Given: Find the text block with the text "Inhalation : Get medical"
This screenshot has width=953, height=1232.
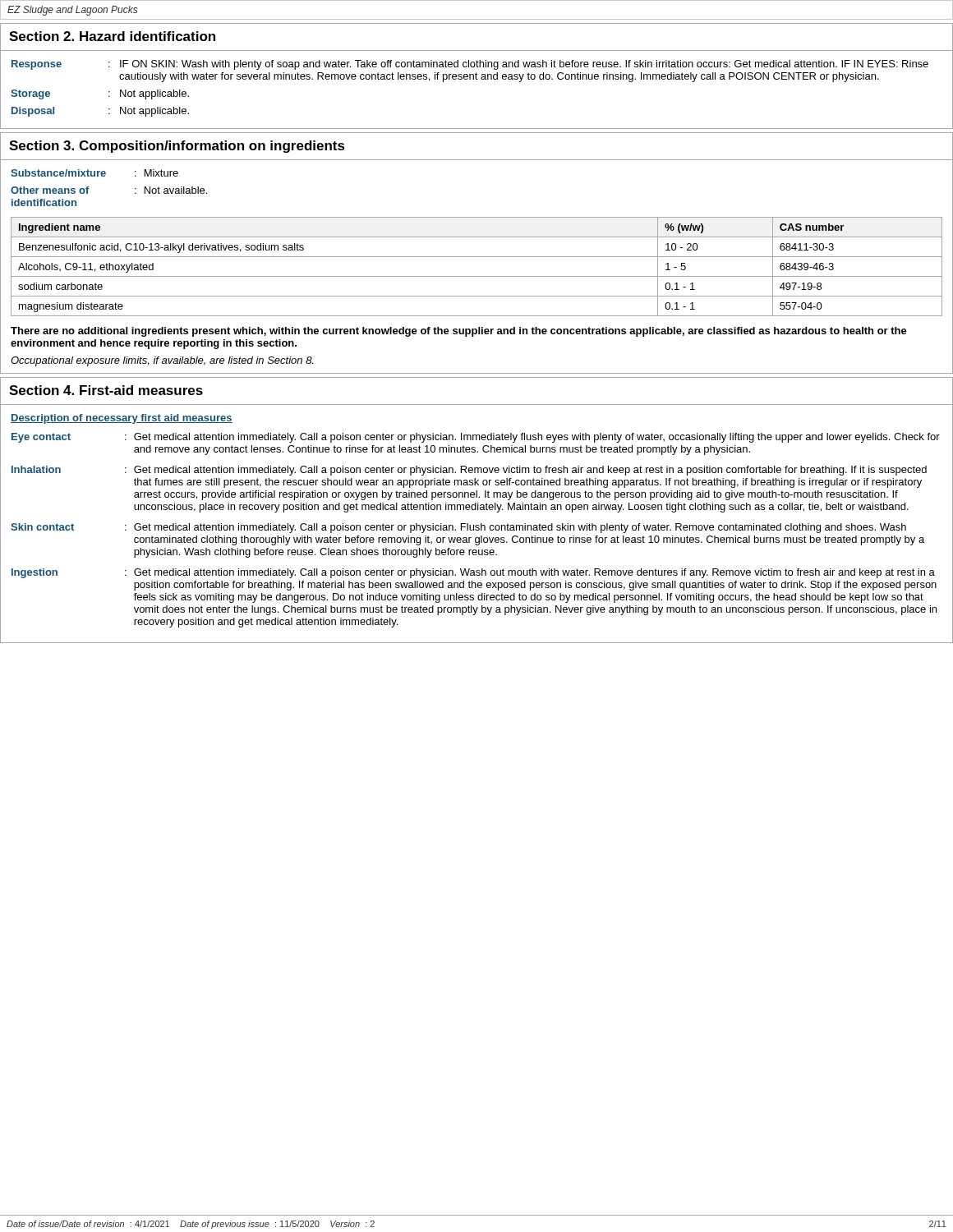Looking at the screenshot, I should click(x=476, y=488).
